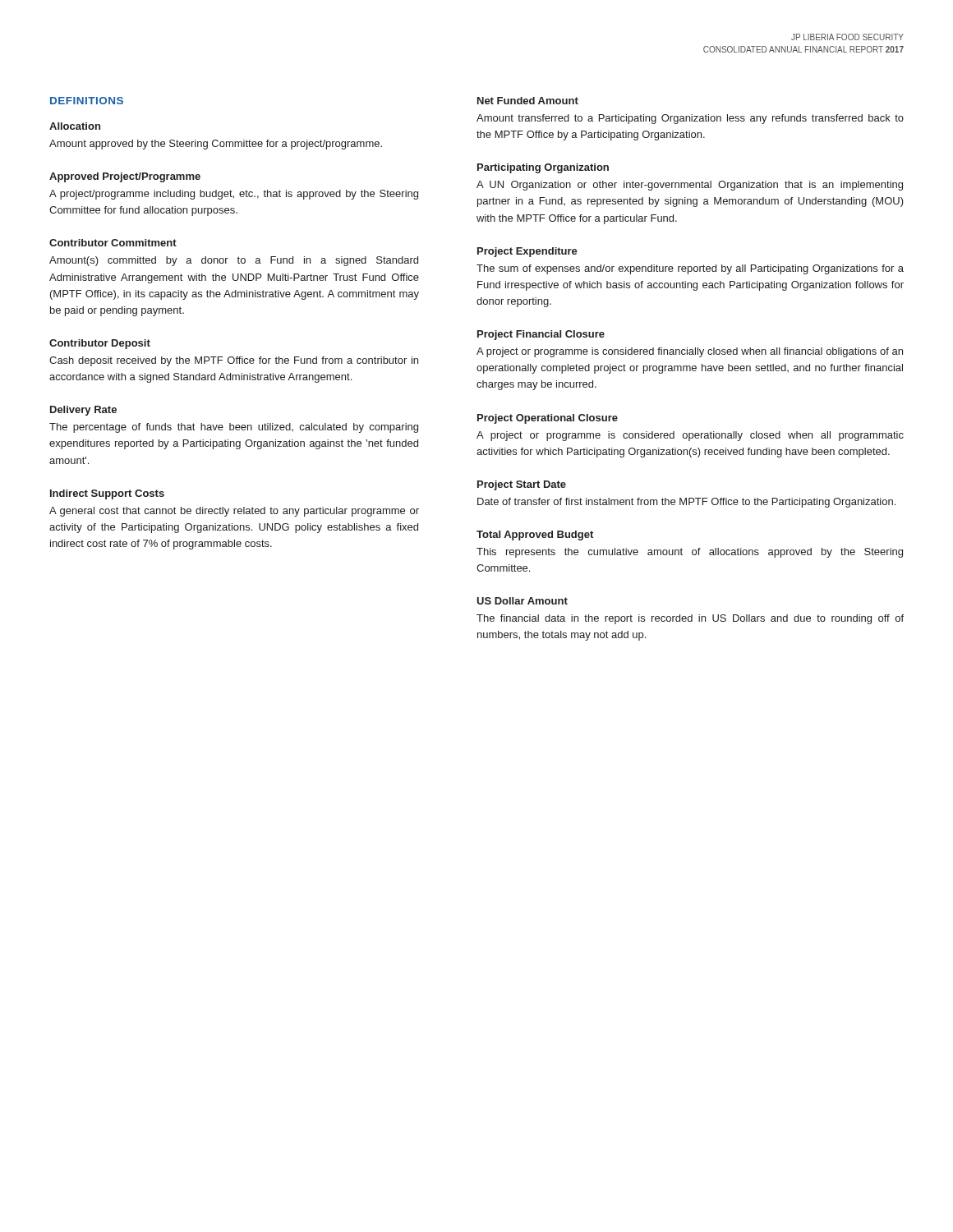Find the block on this page that starts "Total Approved Budget This represents the"

coord(690,552)
